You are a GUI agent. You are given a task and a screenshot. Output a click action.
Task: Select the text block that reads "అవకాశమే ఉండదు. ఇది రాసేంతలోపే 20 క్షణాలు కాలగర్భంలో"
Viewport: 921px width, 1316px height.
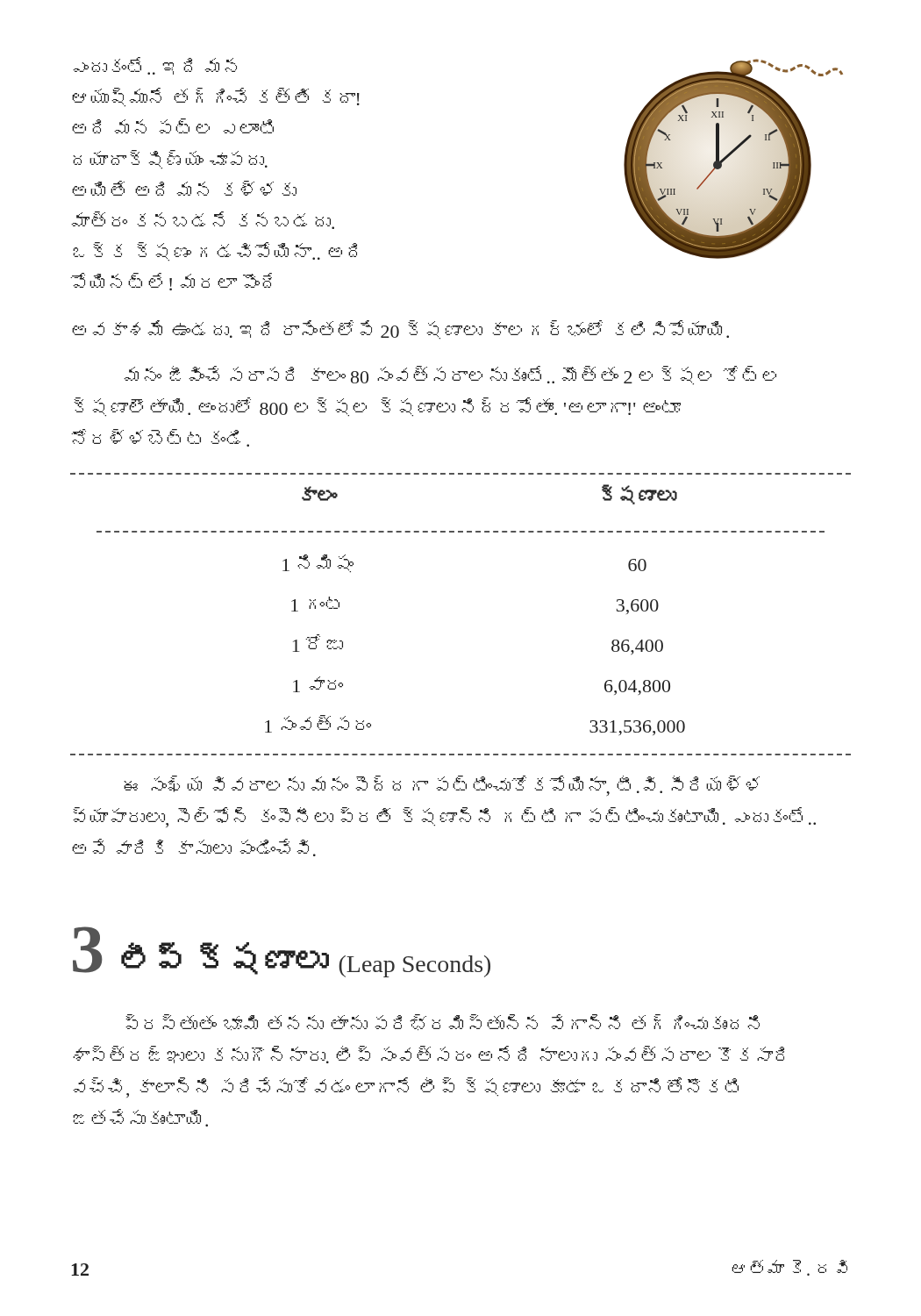pos(400,331)
